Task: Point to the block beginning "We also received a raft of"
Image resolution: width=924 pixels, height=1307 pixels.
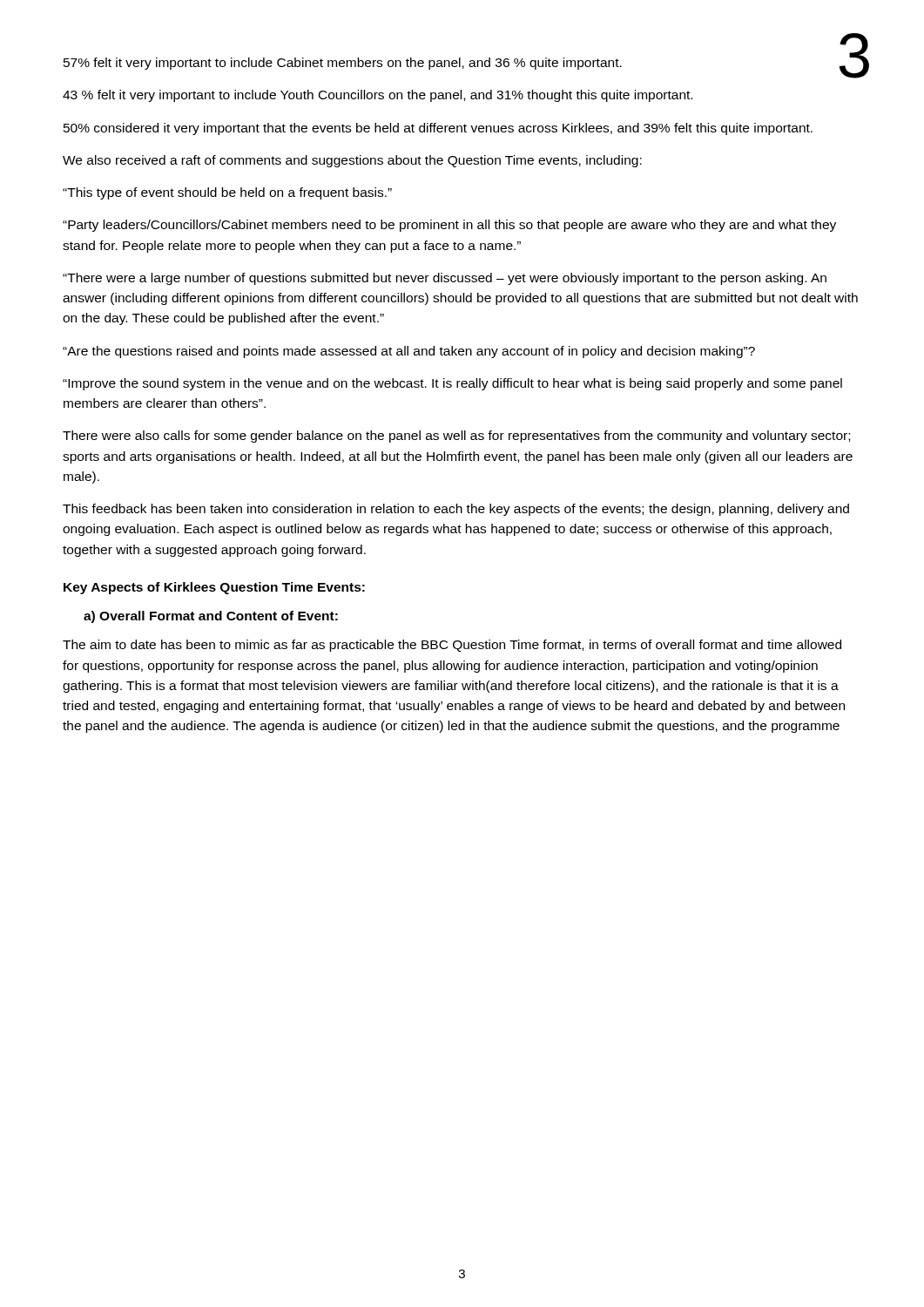Action: [353, 160]
